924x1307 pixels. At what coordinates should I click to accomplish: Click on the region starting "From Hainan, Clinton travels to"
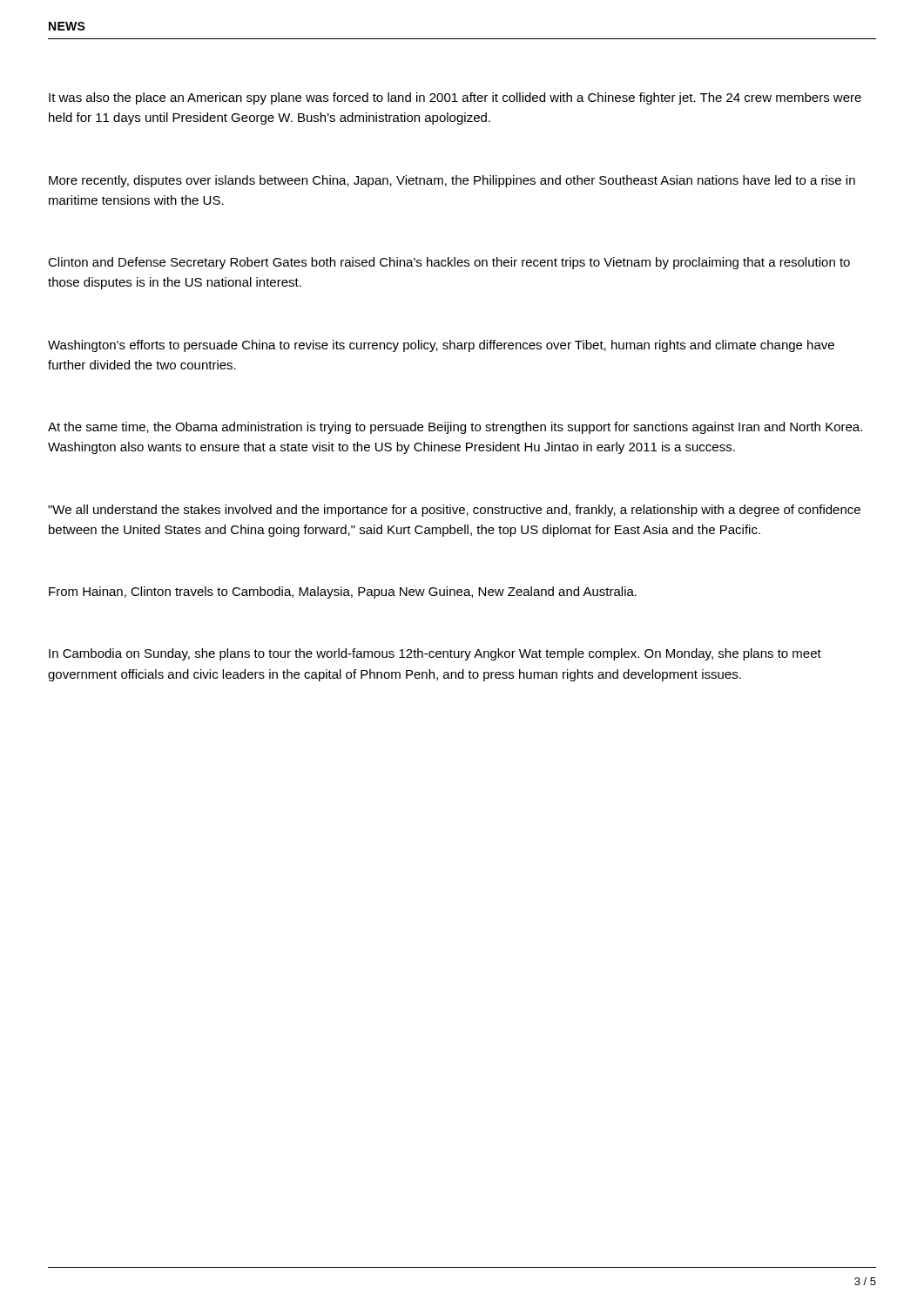(x=343, y=591)
